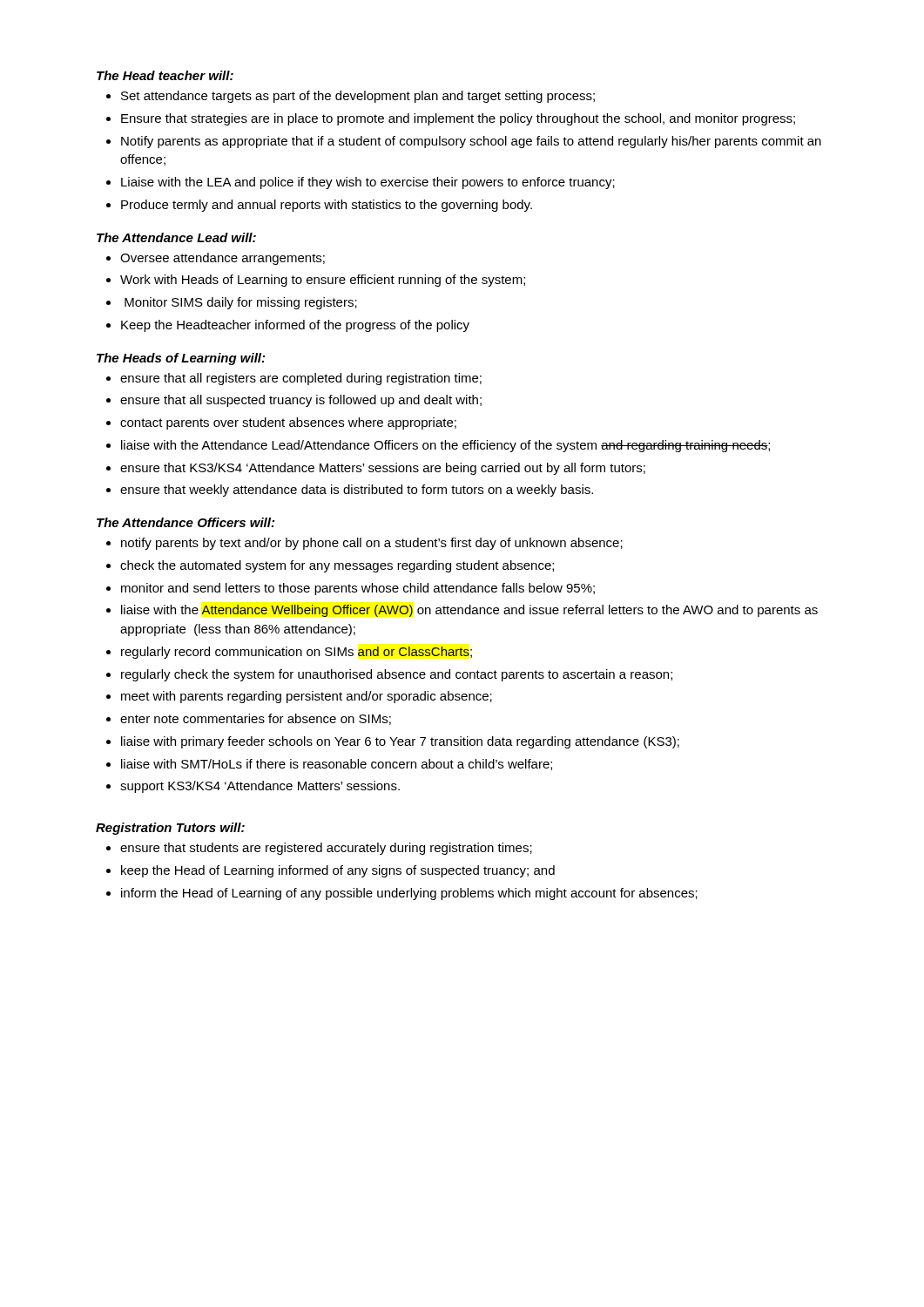Click where it says "Oversee attendance arrangements;"
The image size is (924, 1307).
pyautogui.click(x=223, y=257)
